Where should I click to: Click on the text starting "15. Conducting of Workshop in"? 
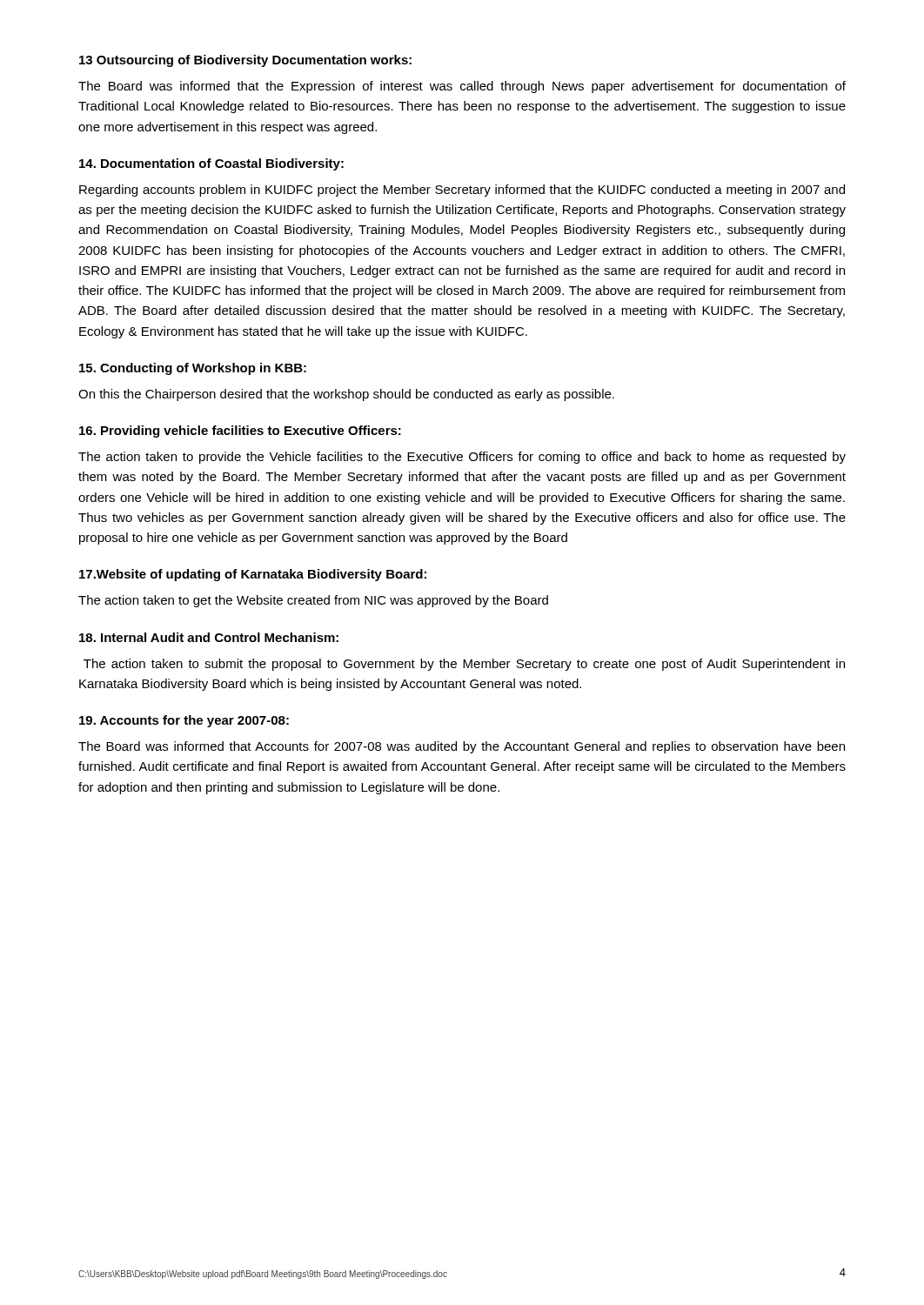pos(193,367)
